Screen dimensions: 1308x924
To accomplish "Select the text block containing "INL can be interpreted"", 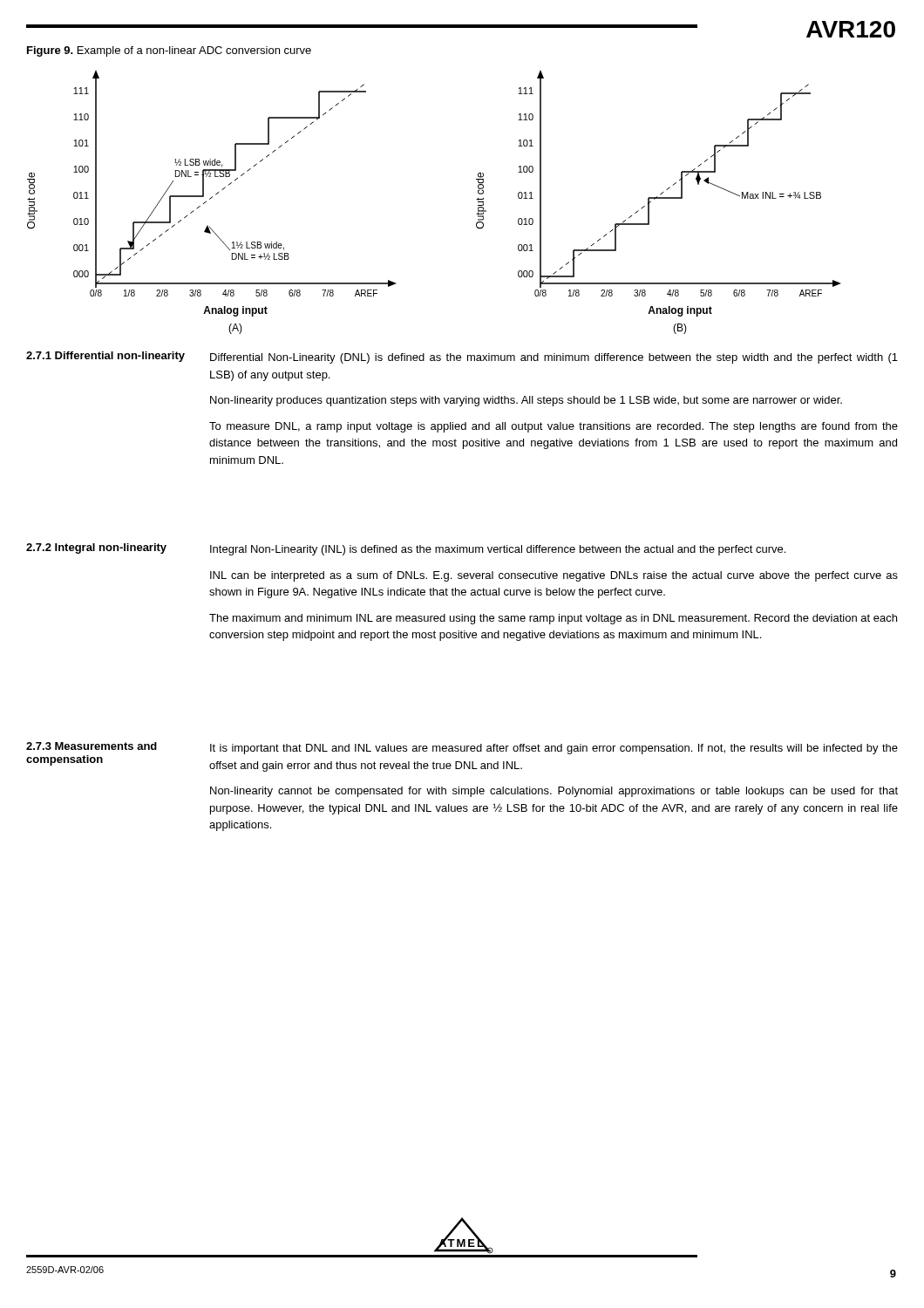I will point(554,583).
